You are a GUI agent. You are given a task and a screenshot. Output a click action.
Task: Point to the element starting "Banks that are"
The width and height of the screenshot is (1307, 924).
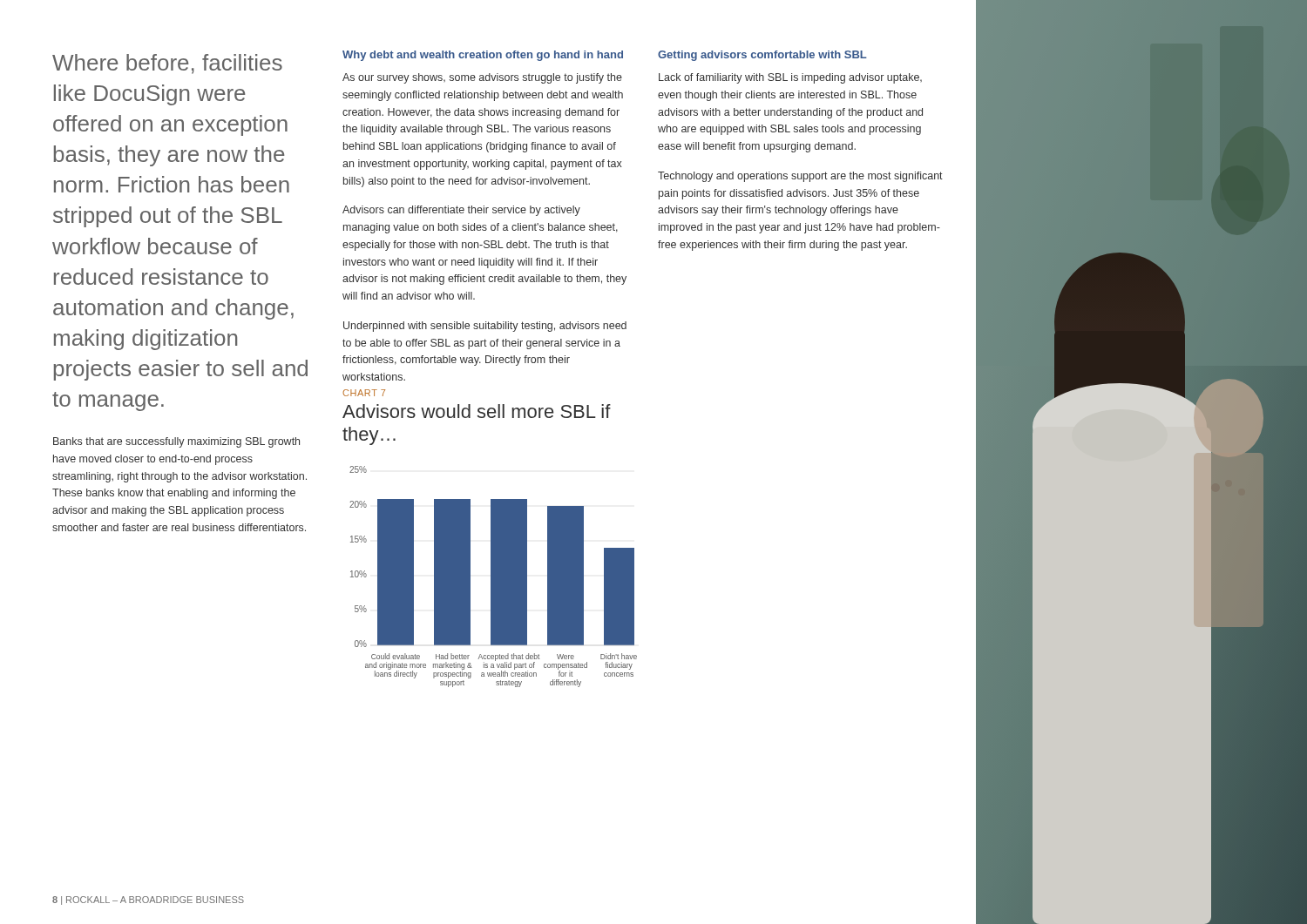[x=180, y=485]
